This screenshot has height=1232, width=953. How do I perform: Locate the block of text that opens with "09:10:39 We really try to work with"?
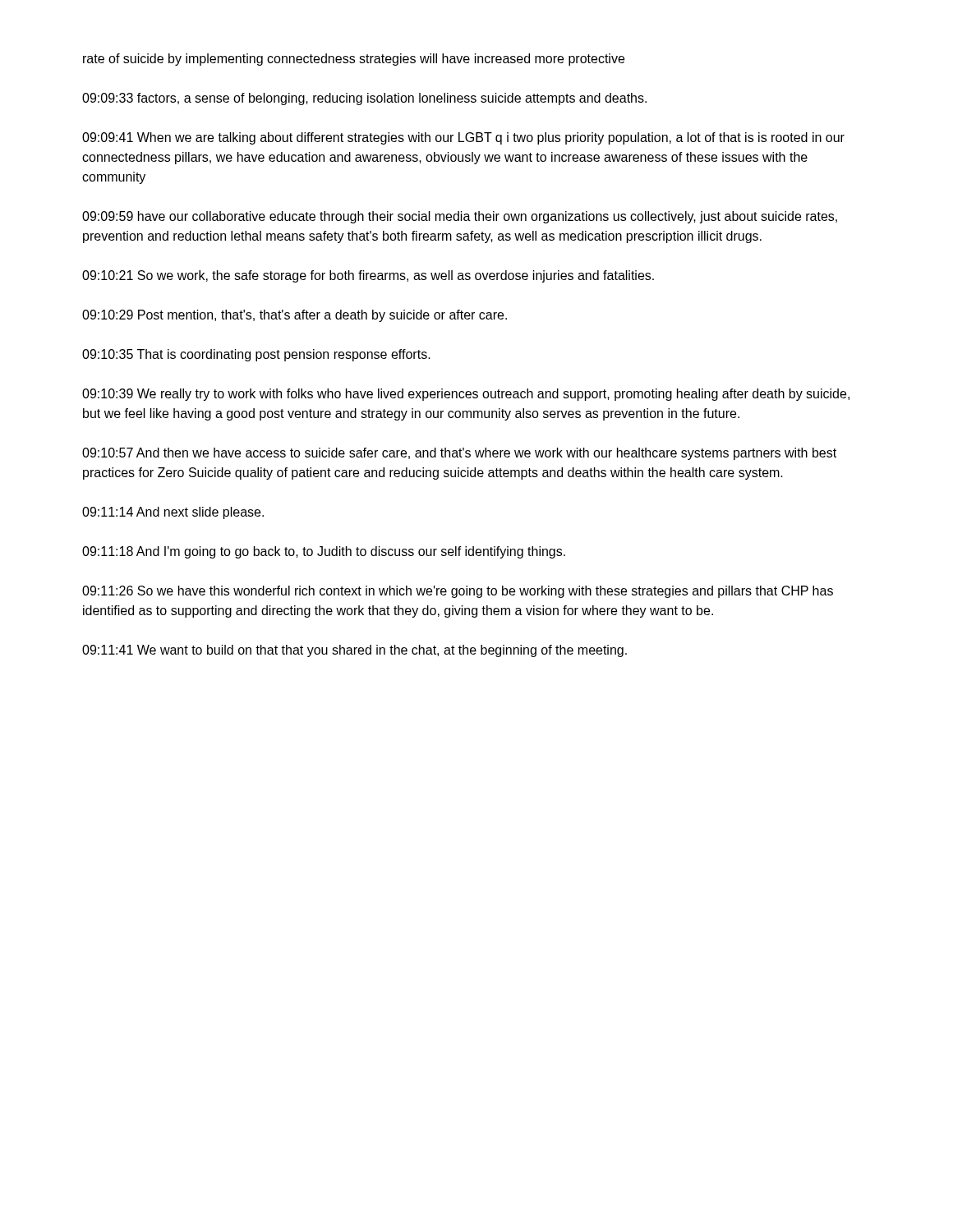pyautogui.click(x=466, y=404)
